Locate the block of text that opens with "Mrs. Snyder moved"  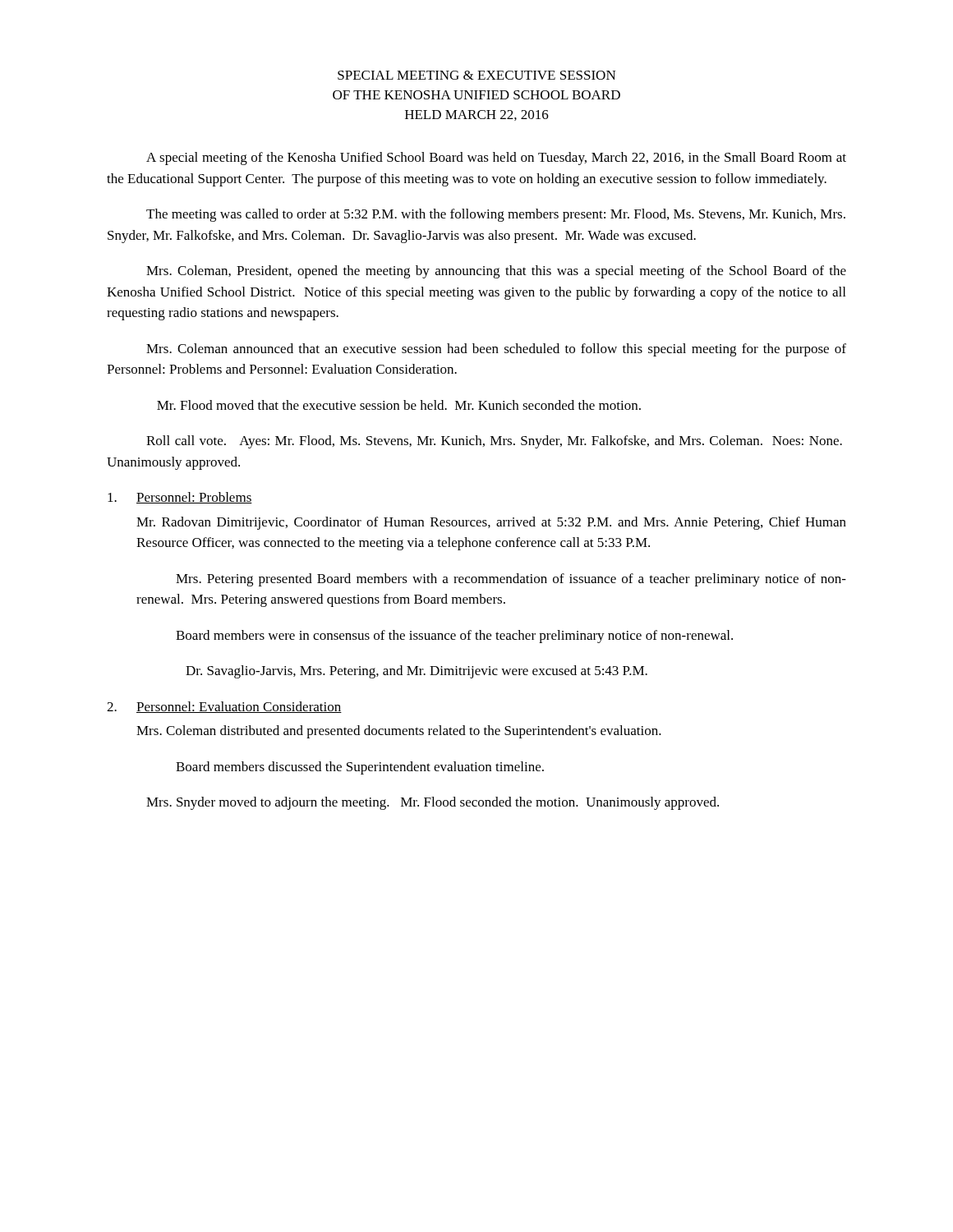pyautogui.click(x=433, y=802)
